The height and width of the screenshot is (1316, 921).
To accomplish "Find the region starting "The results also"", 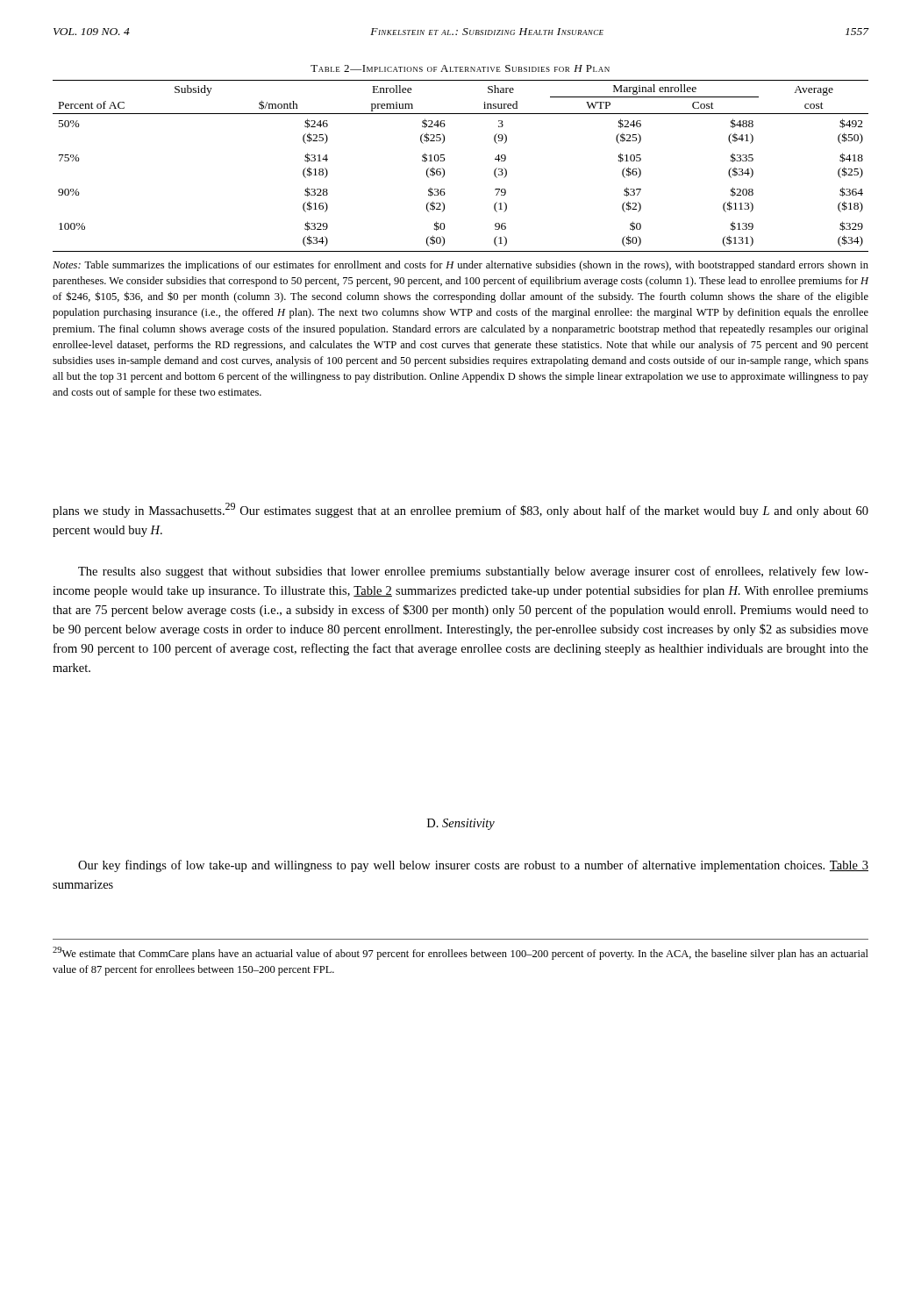I will tap(460, 620).
